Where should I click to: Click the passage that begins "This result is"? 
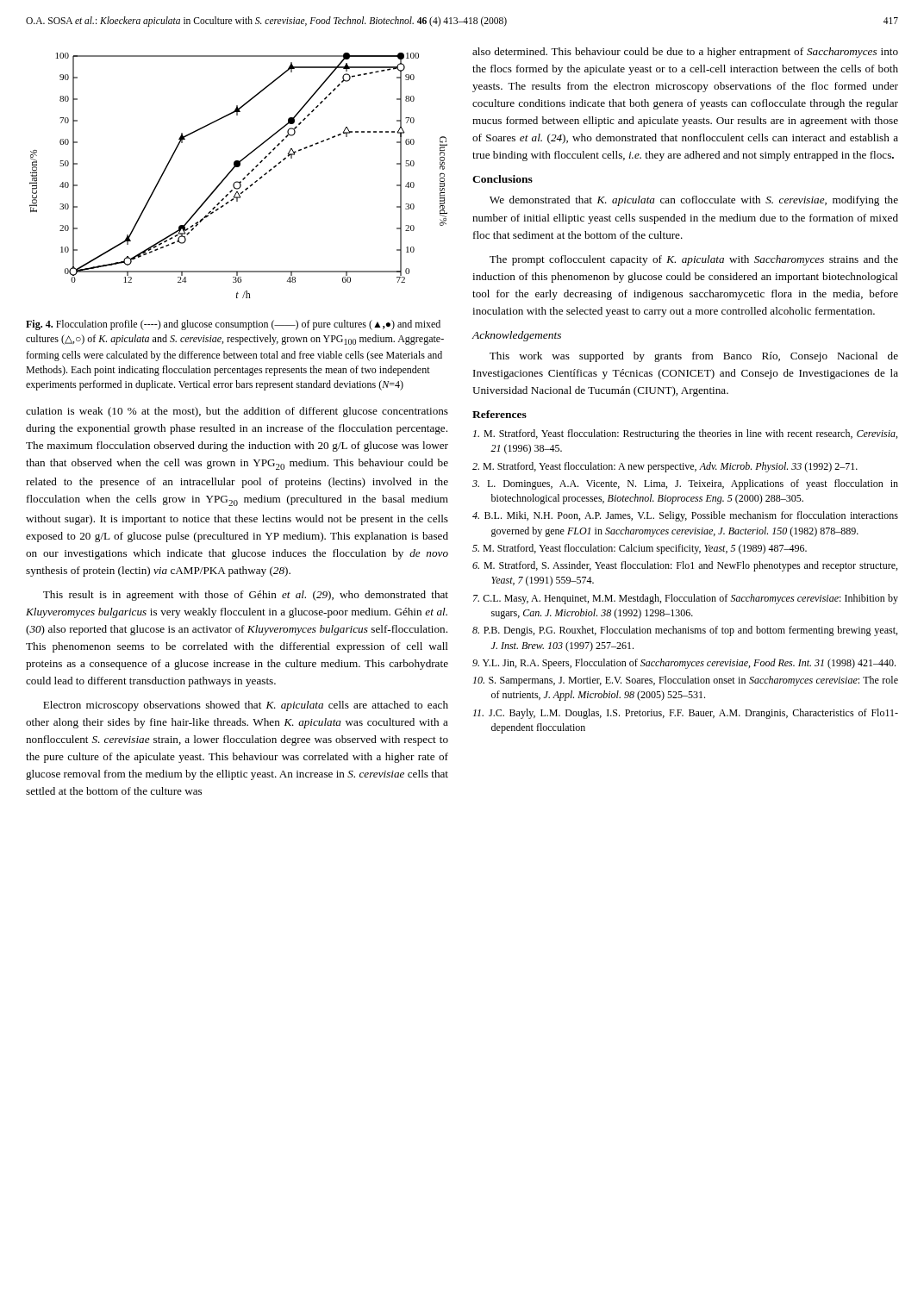[237, 638]
